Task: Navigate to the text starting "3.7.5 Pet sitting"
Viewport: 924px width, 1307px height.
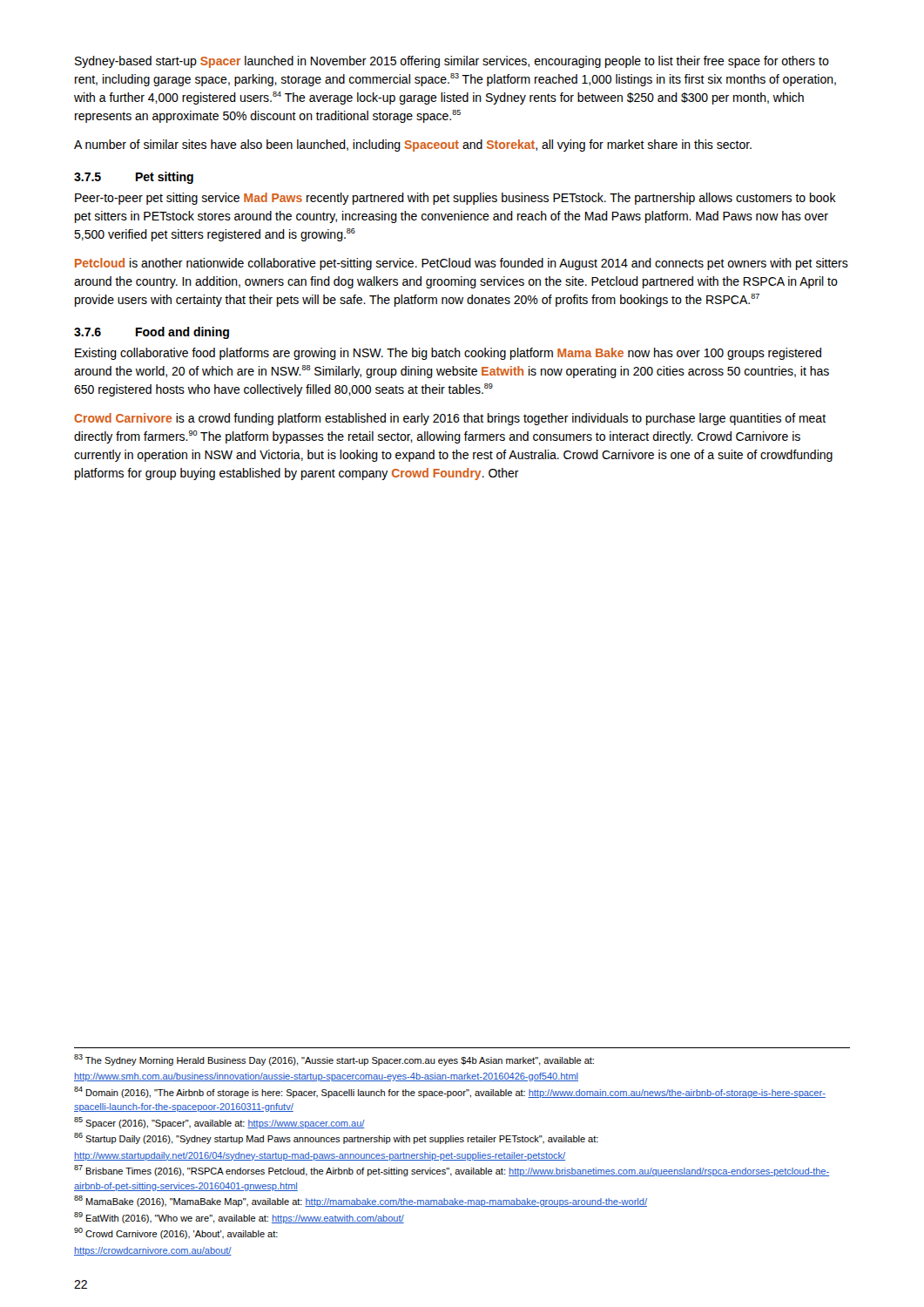Action: (x=134, y=177)
